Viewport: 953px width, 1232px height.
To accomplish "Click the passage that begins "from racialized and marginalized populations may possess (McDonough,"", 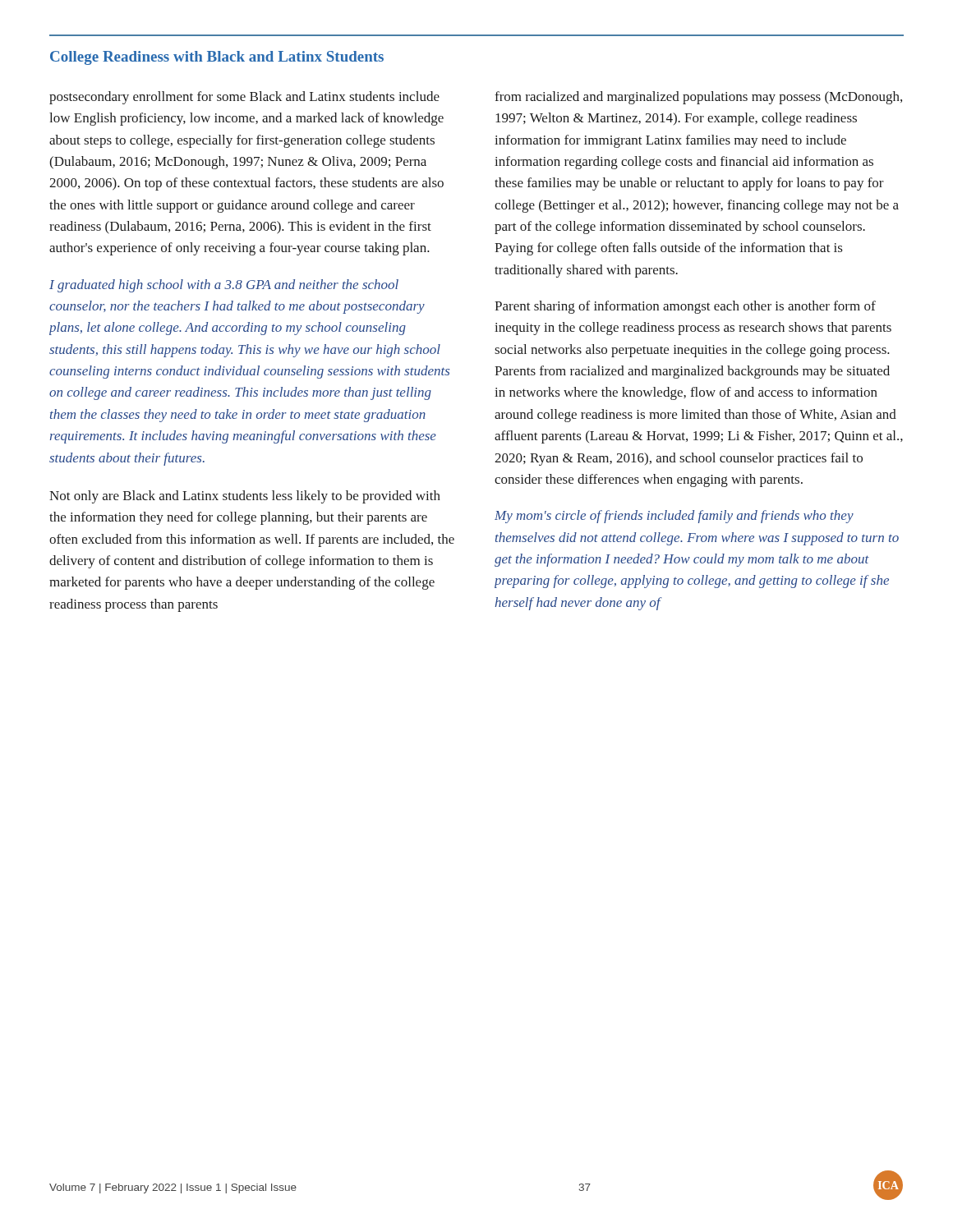I will point(699,184).
